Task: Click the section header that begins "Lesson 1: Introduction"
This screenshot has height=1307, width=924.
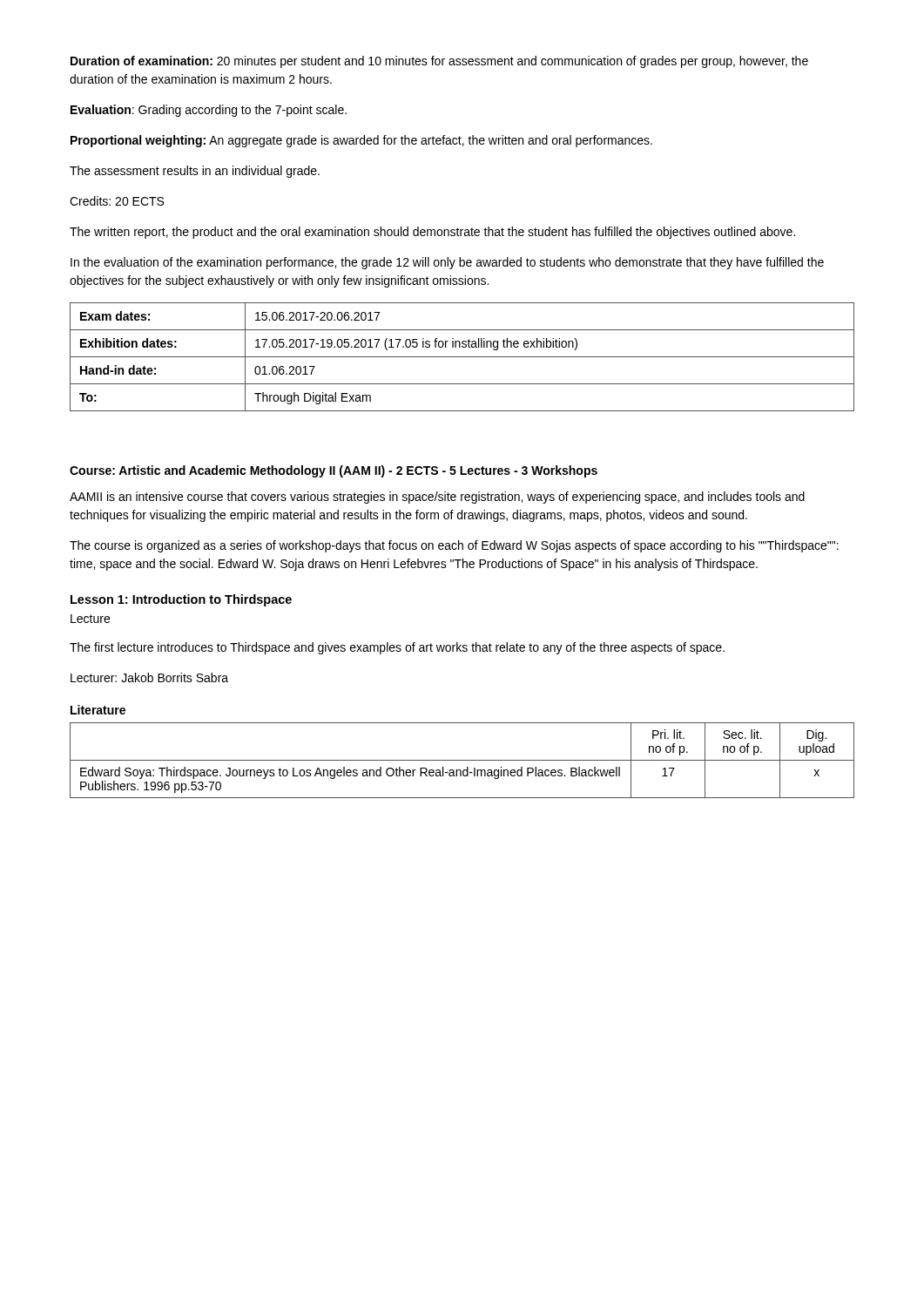Action: tap(181, 599)
